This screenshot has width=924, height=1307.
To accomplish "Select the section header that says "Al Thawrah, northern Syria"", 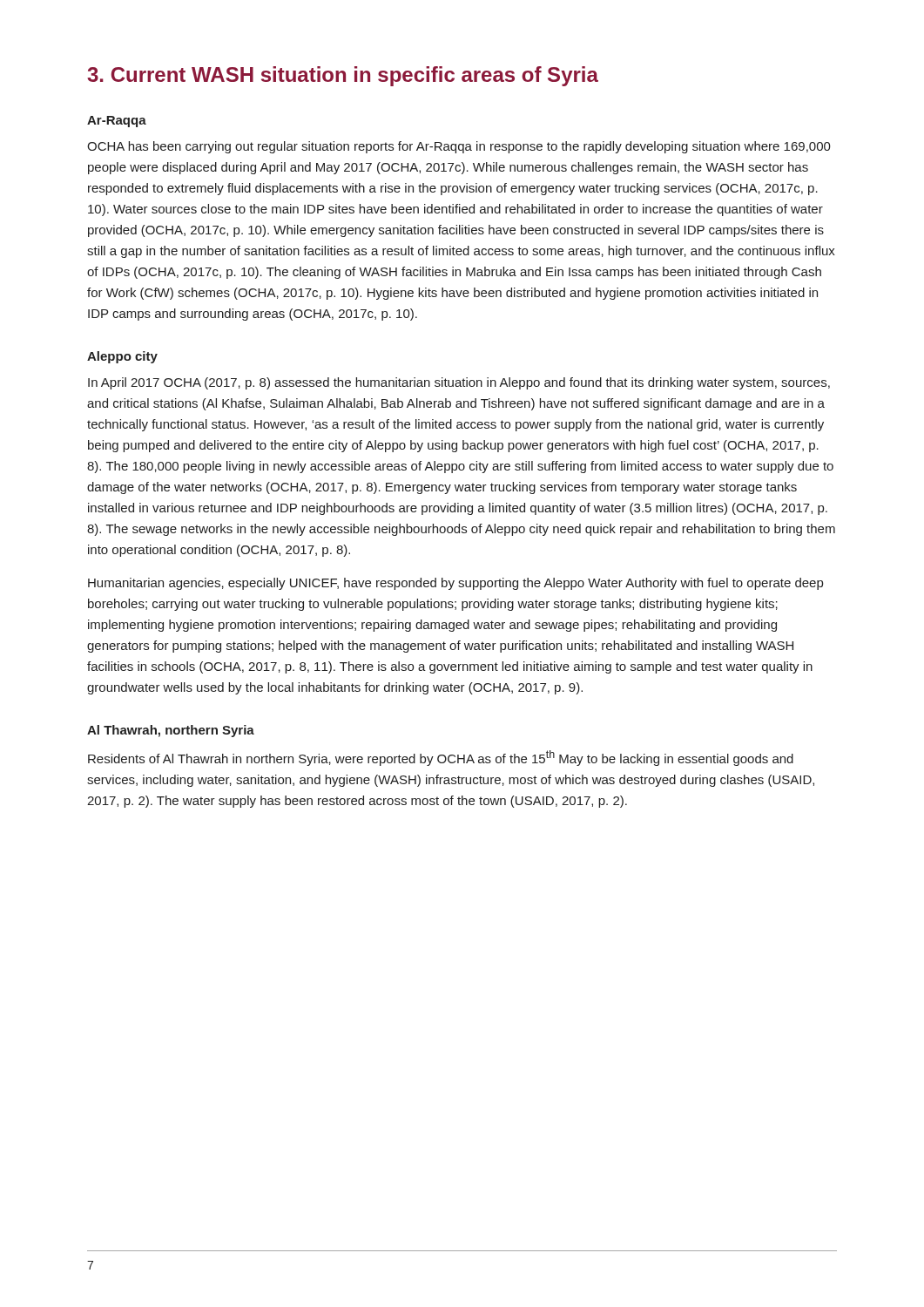I will click(171, 730).
